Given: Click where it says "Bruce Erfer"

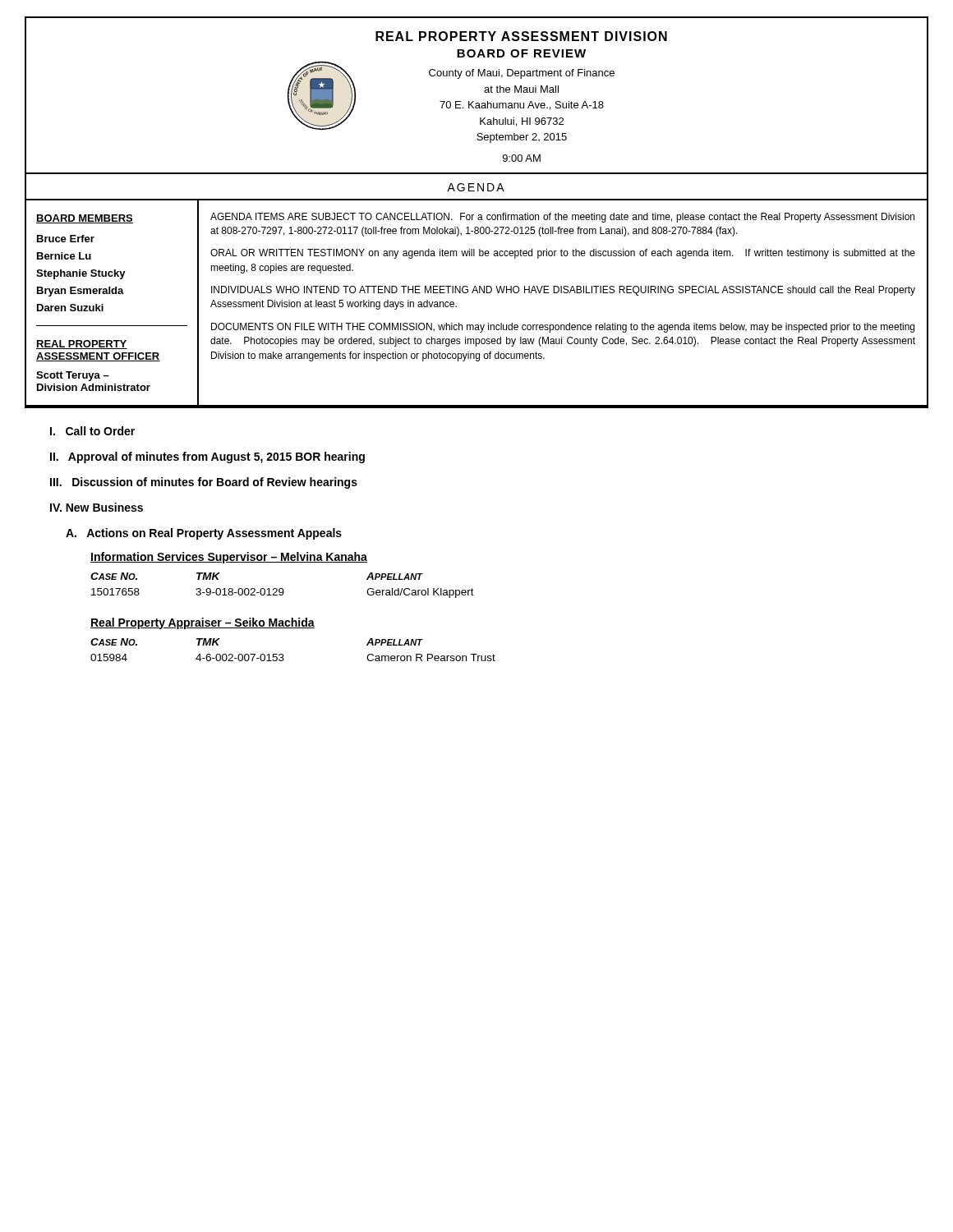Looking at the screenshot, I should (x=65, y=238).
